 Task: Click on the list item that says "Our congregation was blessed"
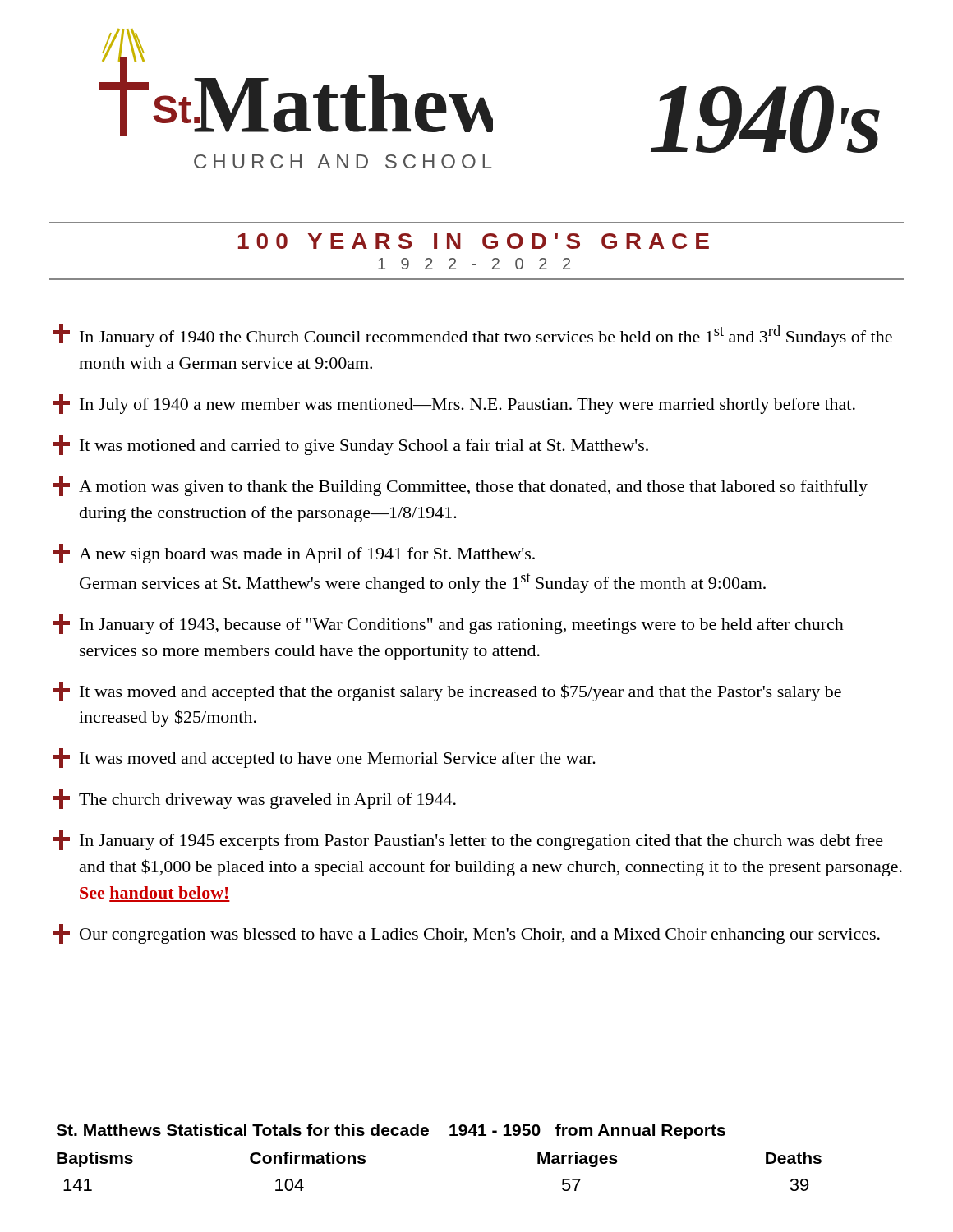click(x=476, y=934)
